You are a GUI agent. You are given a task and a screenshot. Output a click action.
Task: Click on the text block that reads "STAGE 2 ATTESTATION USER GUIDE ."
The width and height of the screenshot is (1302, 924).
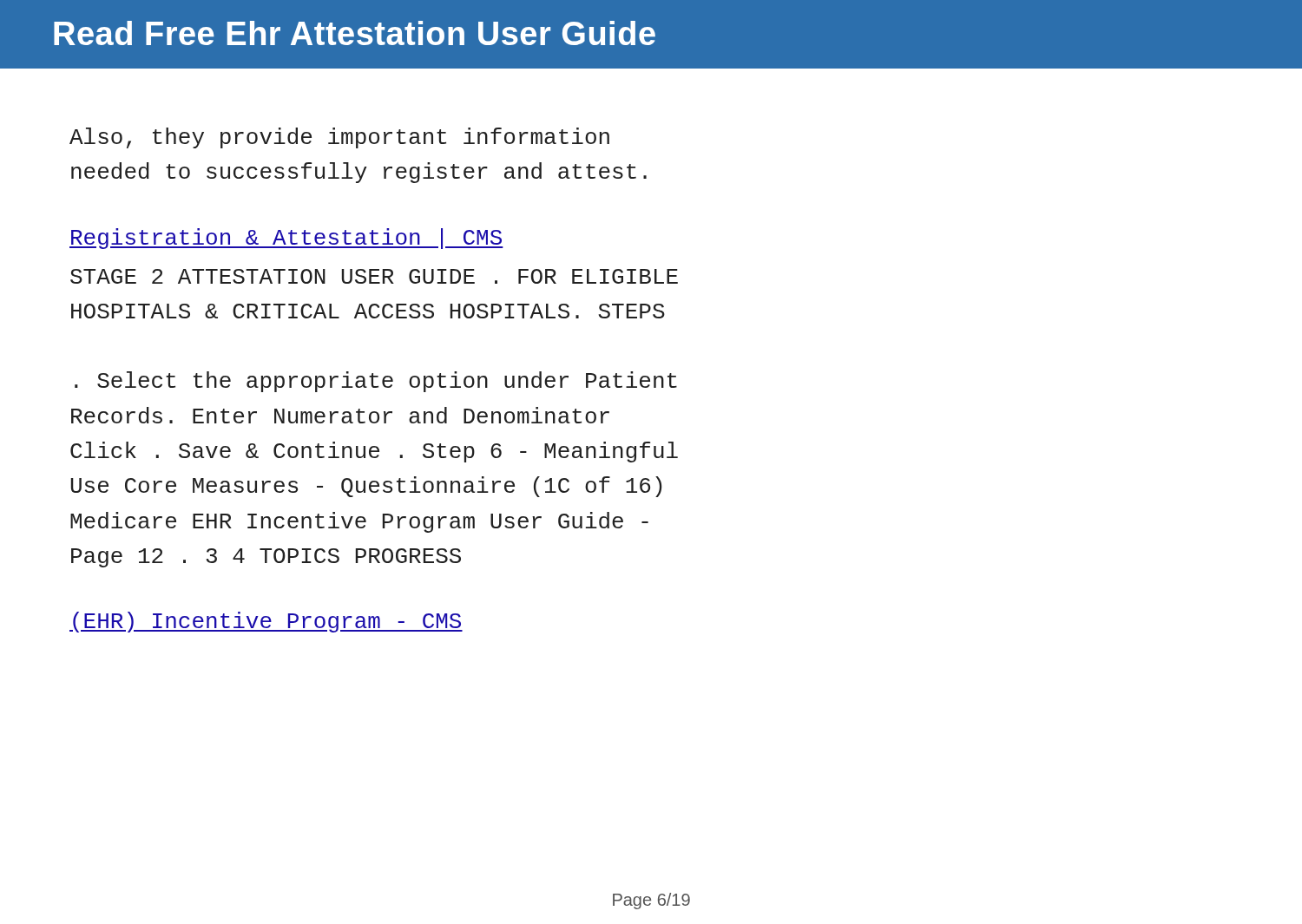click(374, 417)
